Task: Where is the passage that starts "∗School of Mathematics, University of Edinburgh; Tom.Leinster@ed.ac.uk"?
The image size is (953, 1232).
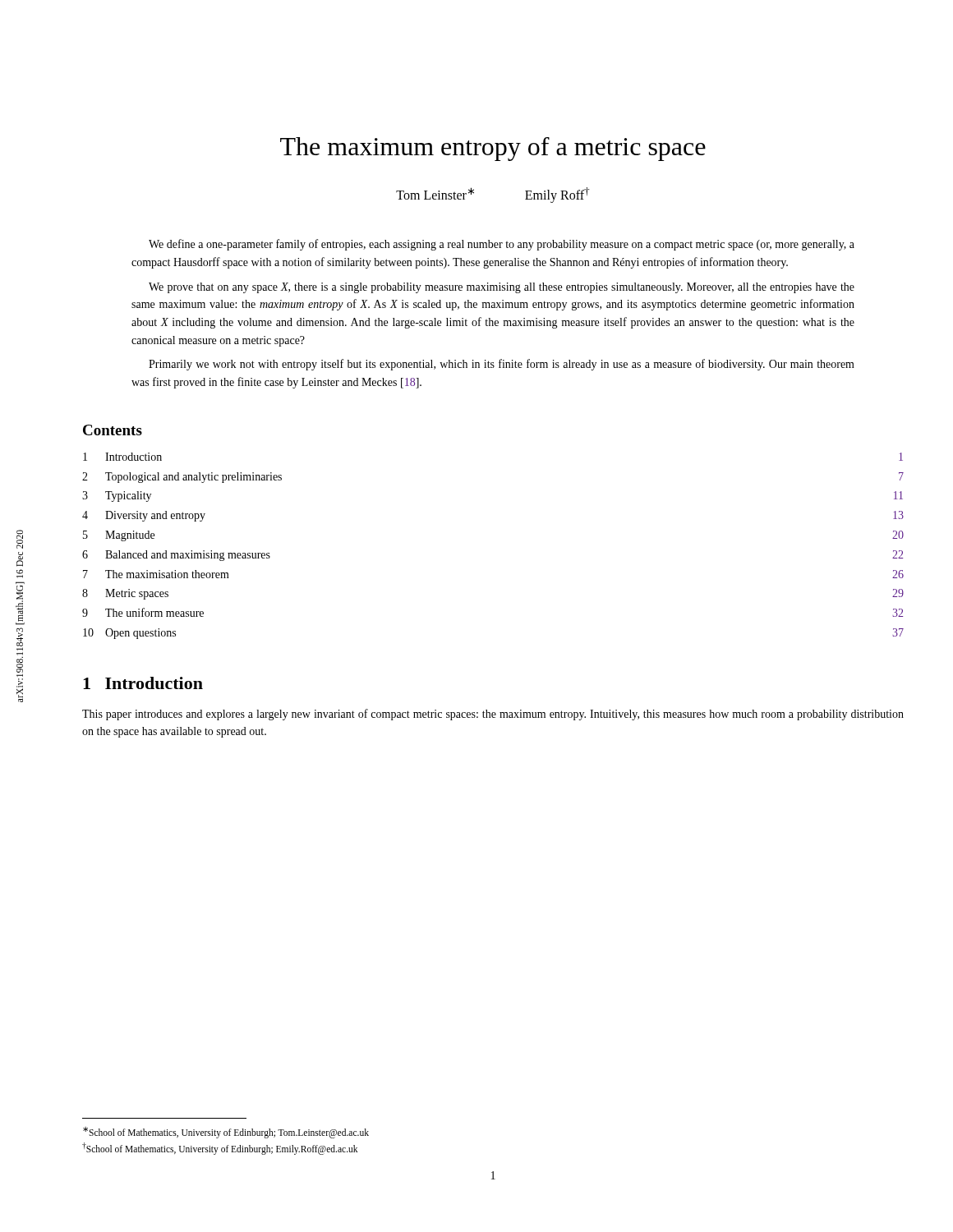Action: tap(226, 1133)
